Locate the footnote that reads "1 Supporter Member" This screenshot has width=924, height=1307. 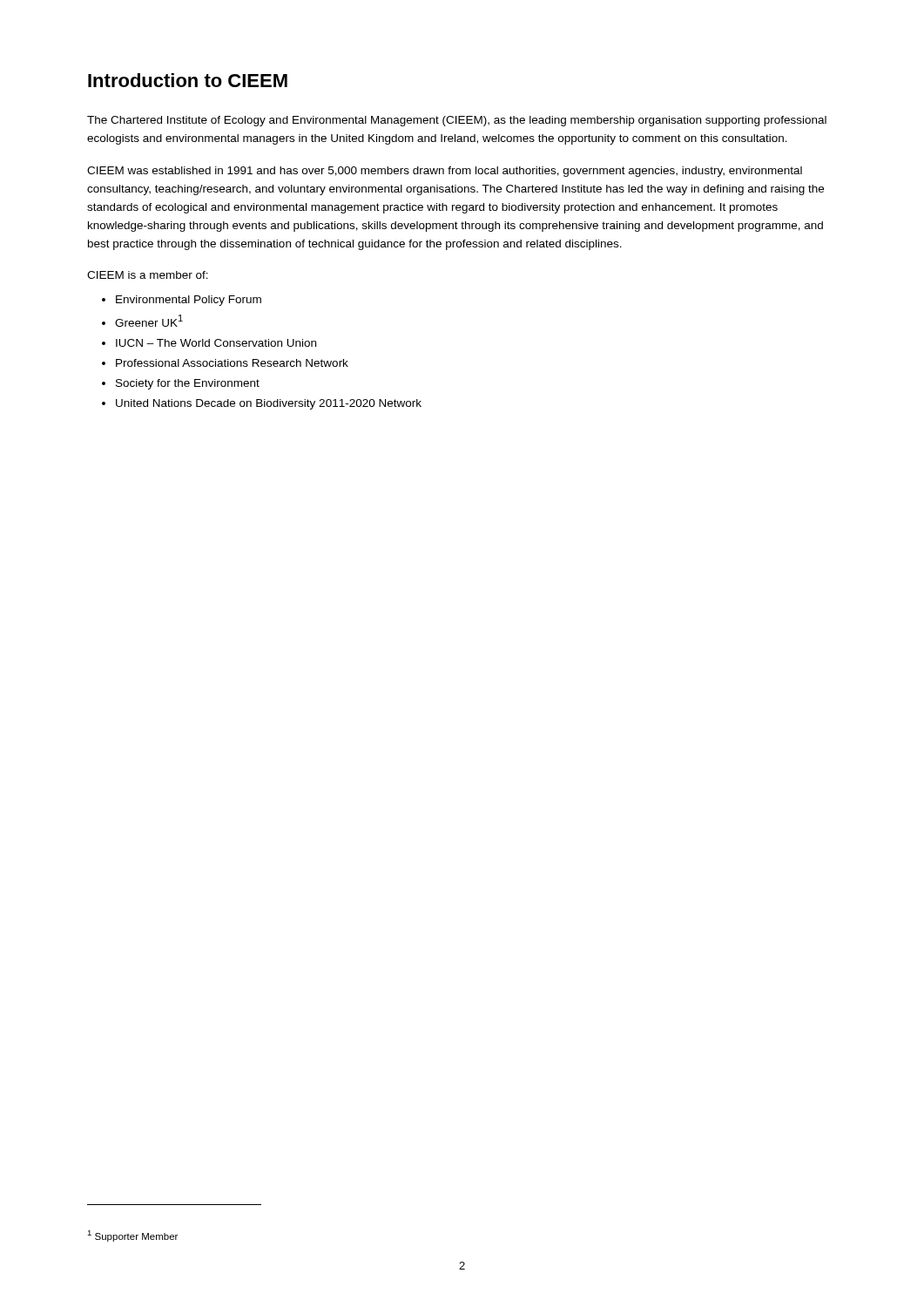(x=133, y=1235)
